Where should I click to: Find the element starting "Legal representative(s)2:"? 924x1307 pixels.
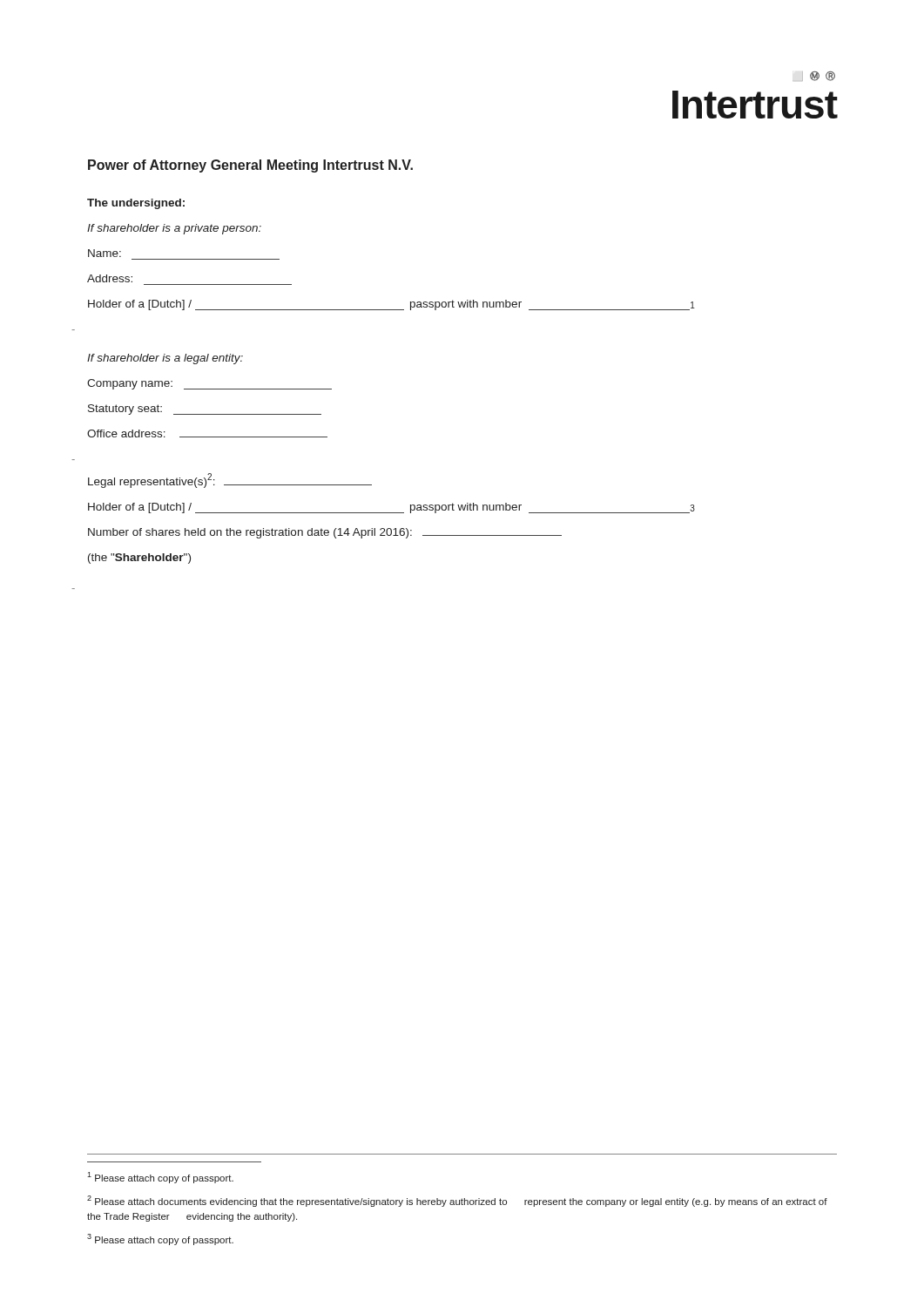(229, 480)
